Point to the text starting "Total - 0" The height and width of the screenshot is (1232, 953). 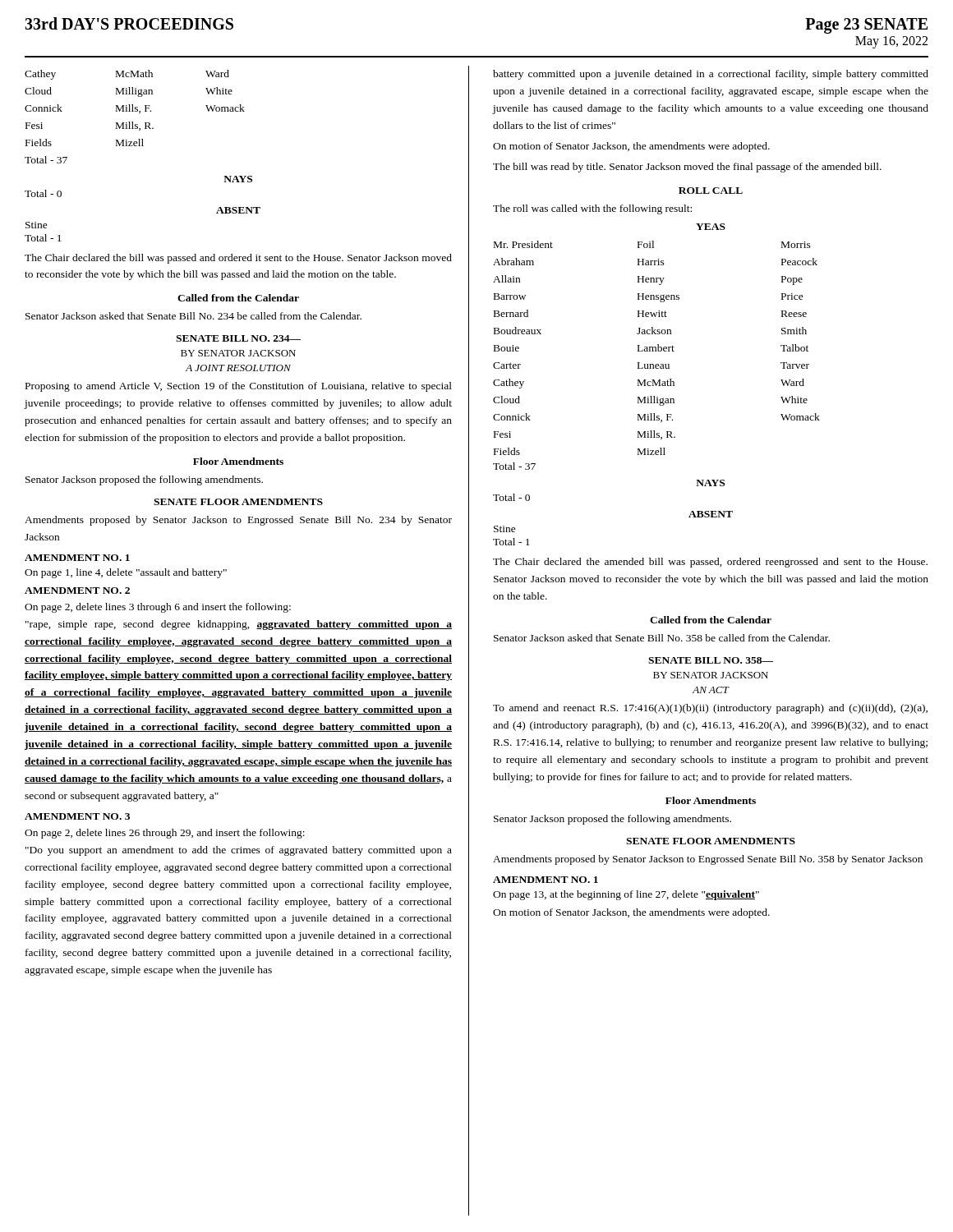(x=43, y=193)
